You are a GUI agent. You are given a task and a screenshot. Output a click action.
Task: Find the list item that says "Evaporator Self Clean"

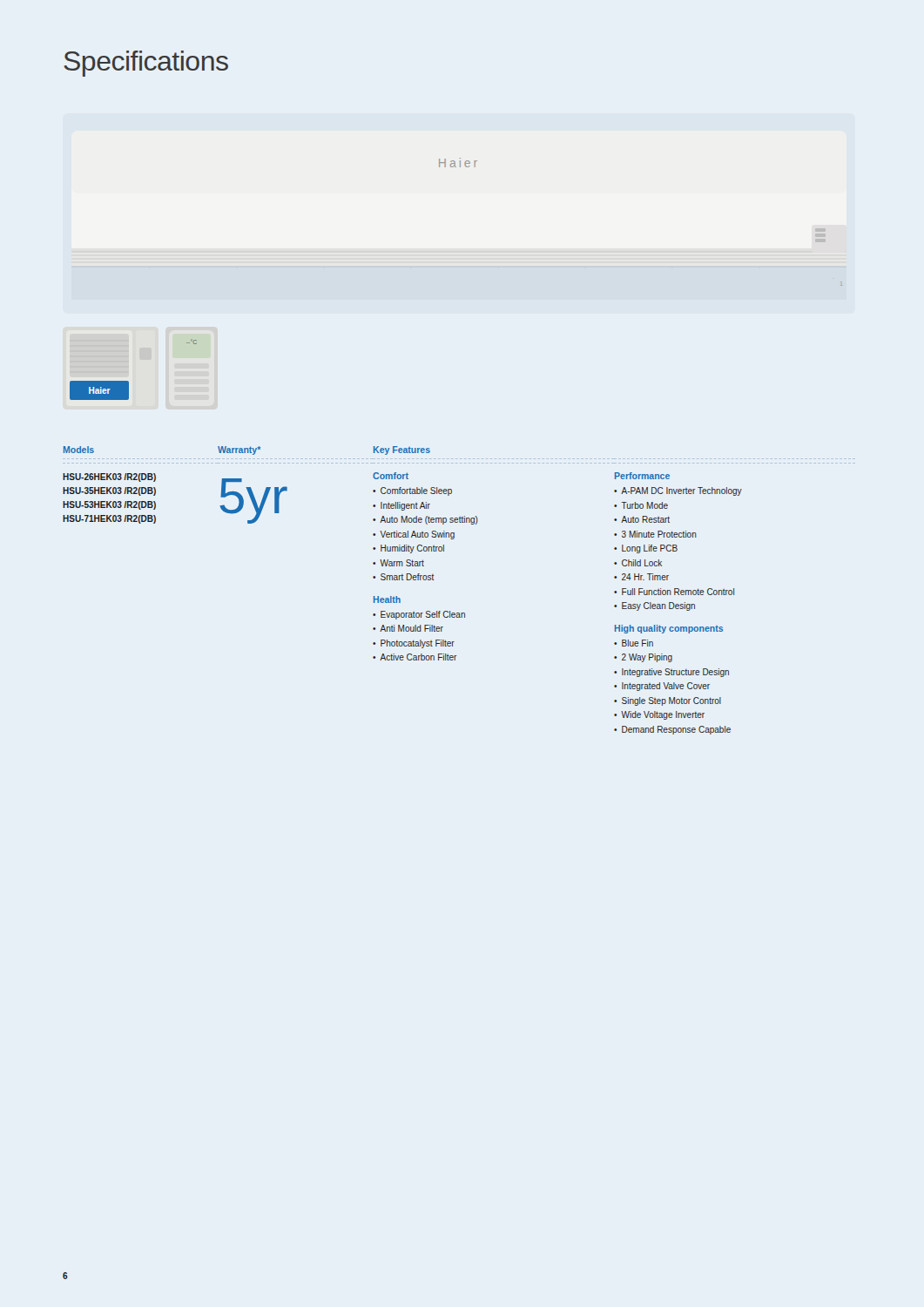(423, 614)
